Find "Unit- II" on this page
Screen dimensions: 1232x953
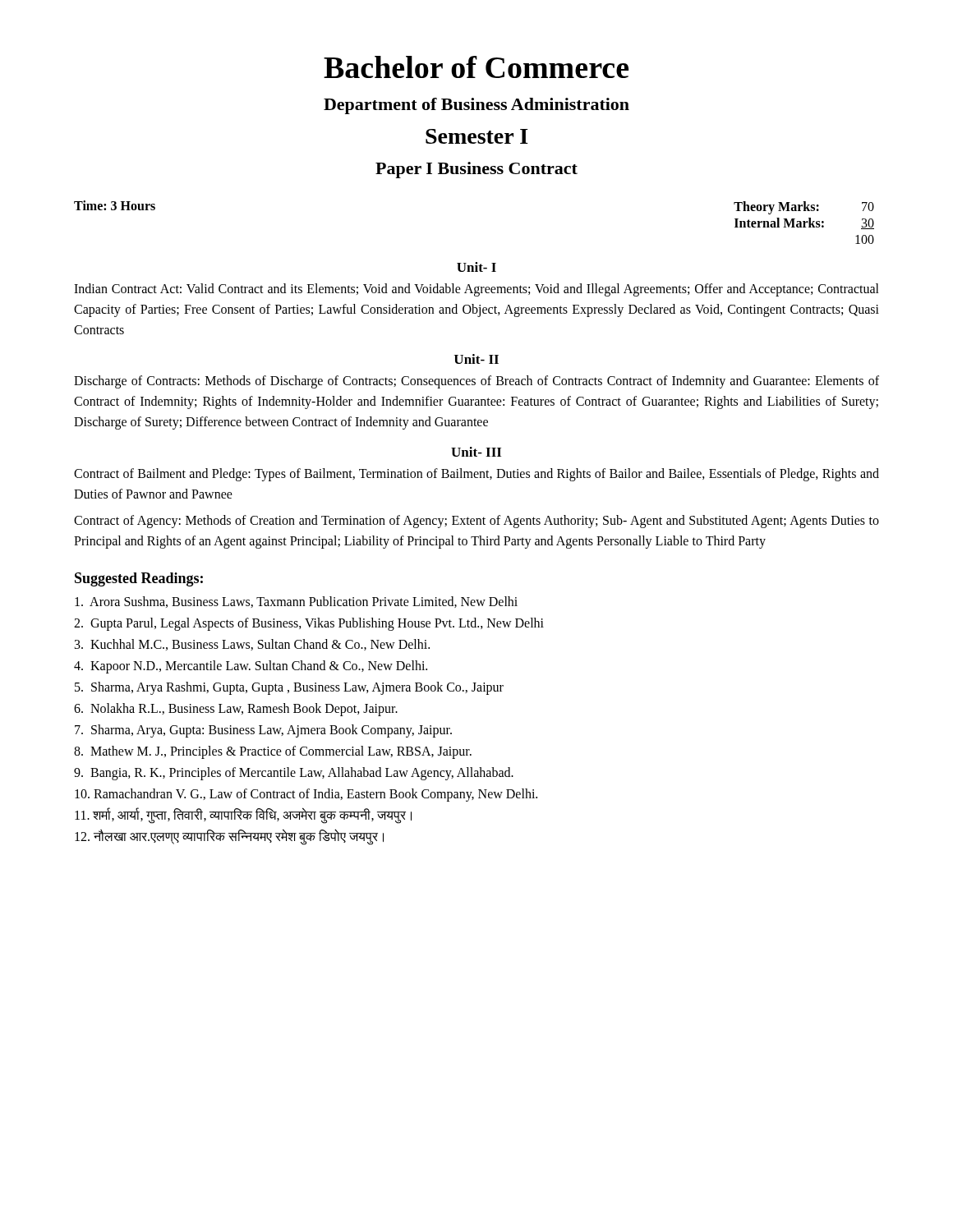476,360
